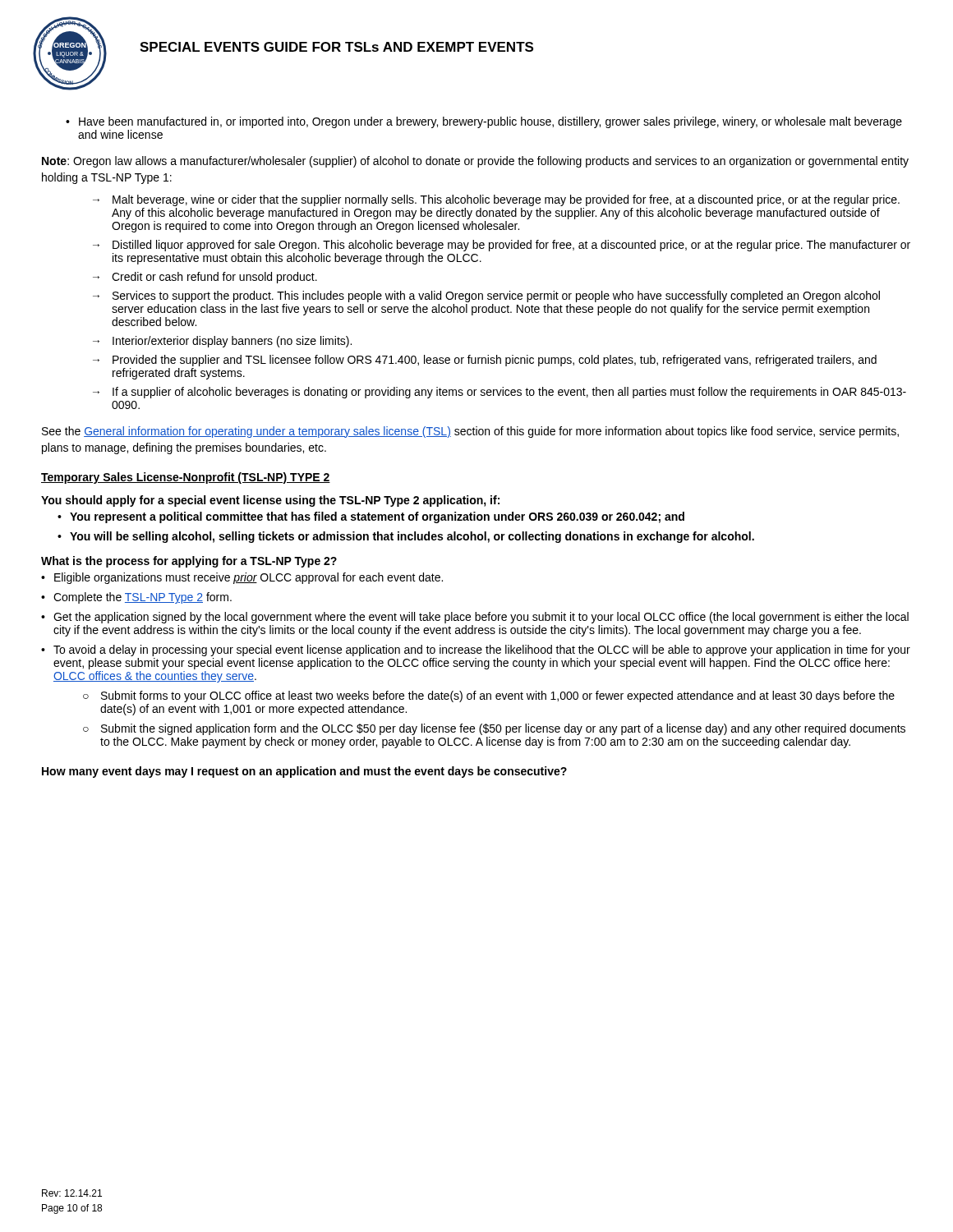Navigate to the text block starting "→ Distilled liquor approved"
The height and width of the screenshot is (1232, 953).
[x=501, y=251]
